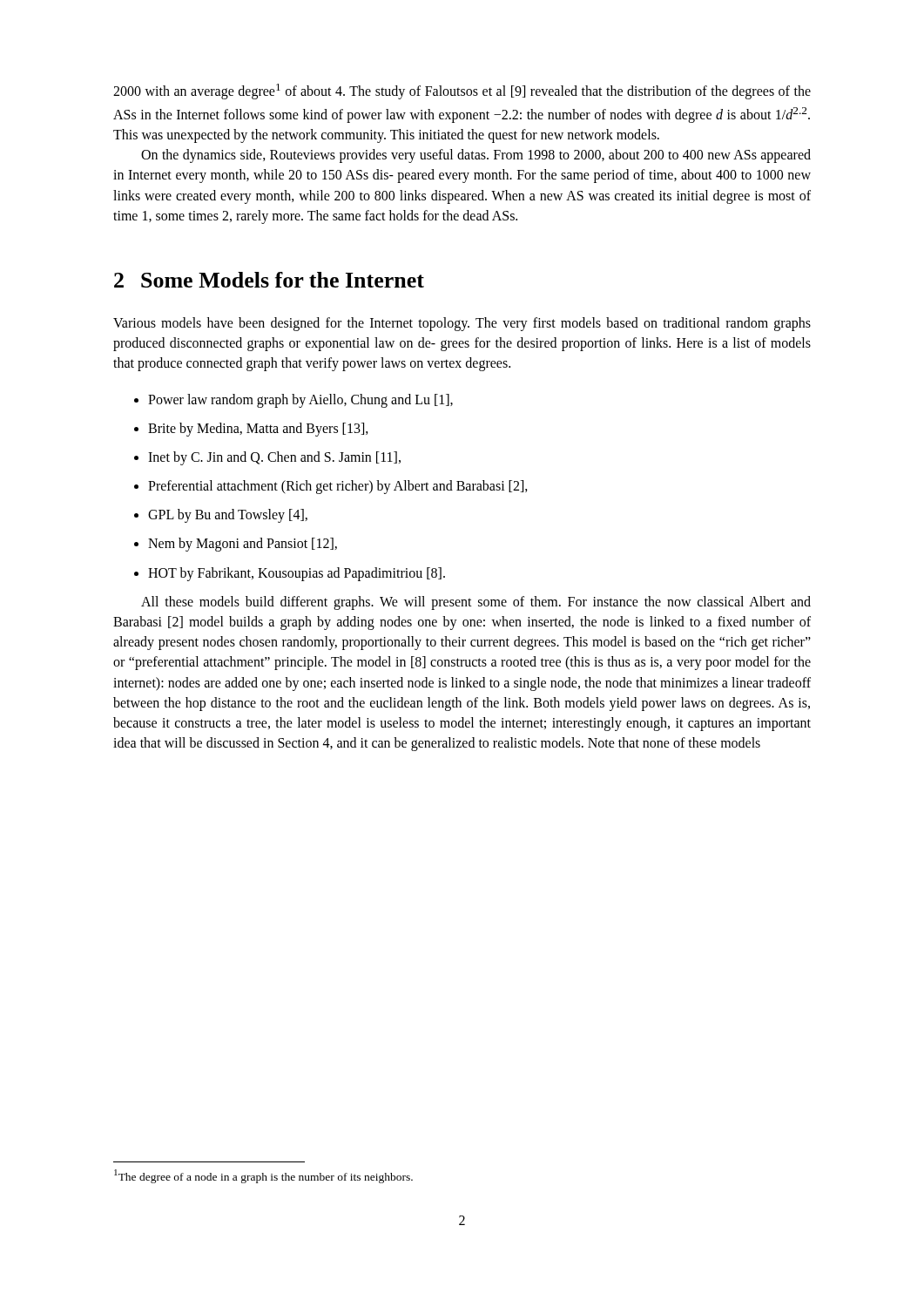The image size is (924, 1307).
Task: Find the text starting "Various models have been designed for the"
Action: [462, 343]
